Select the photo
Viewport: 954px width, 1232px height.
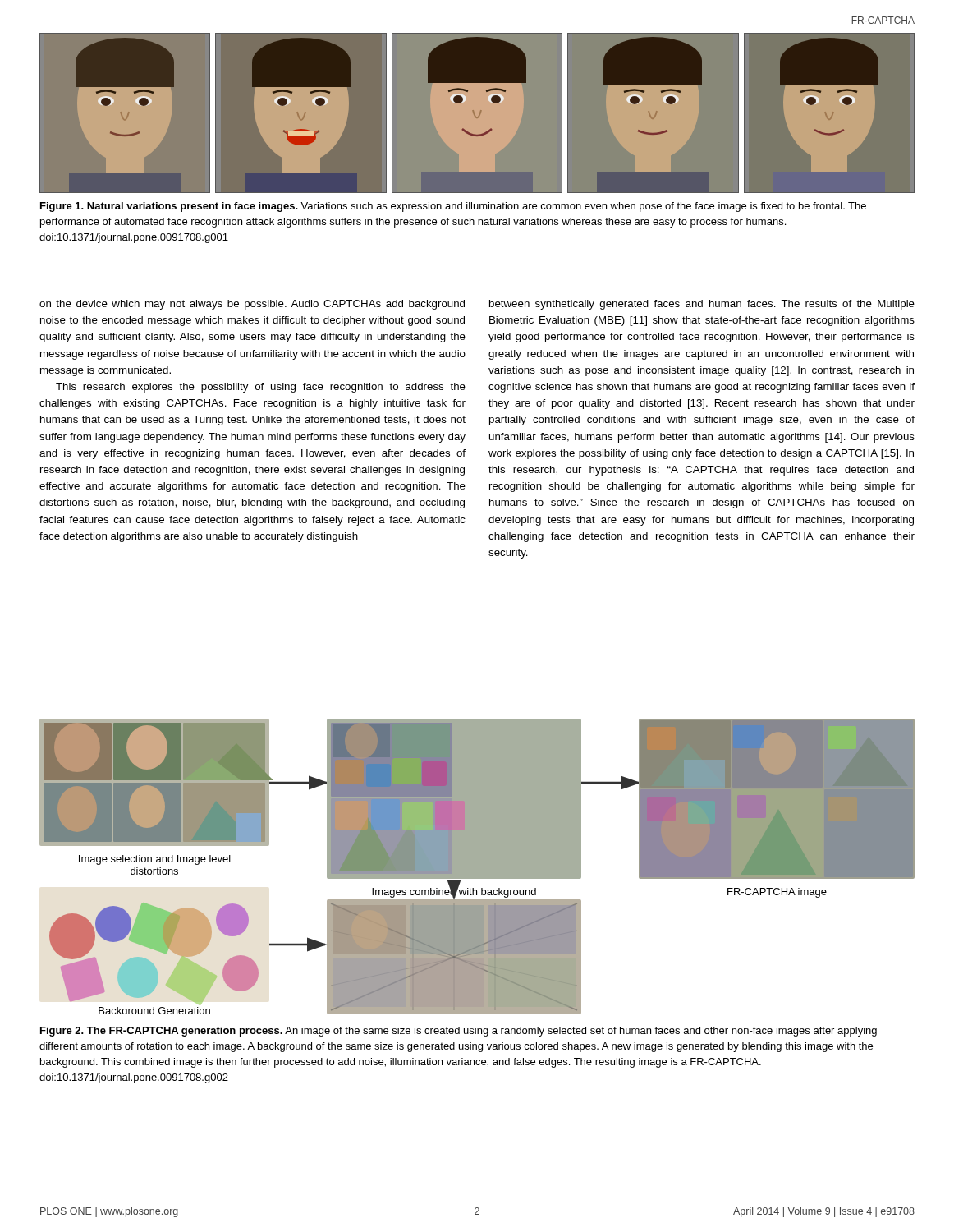pos(477,113)
